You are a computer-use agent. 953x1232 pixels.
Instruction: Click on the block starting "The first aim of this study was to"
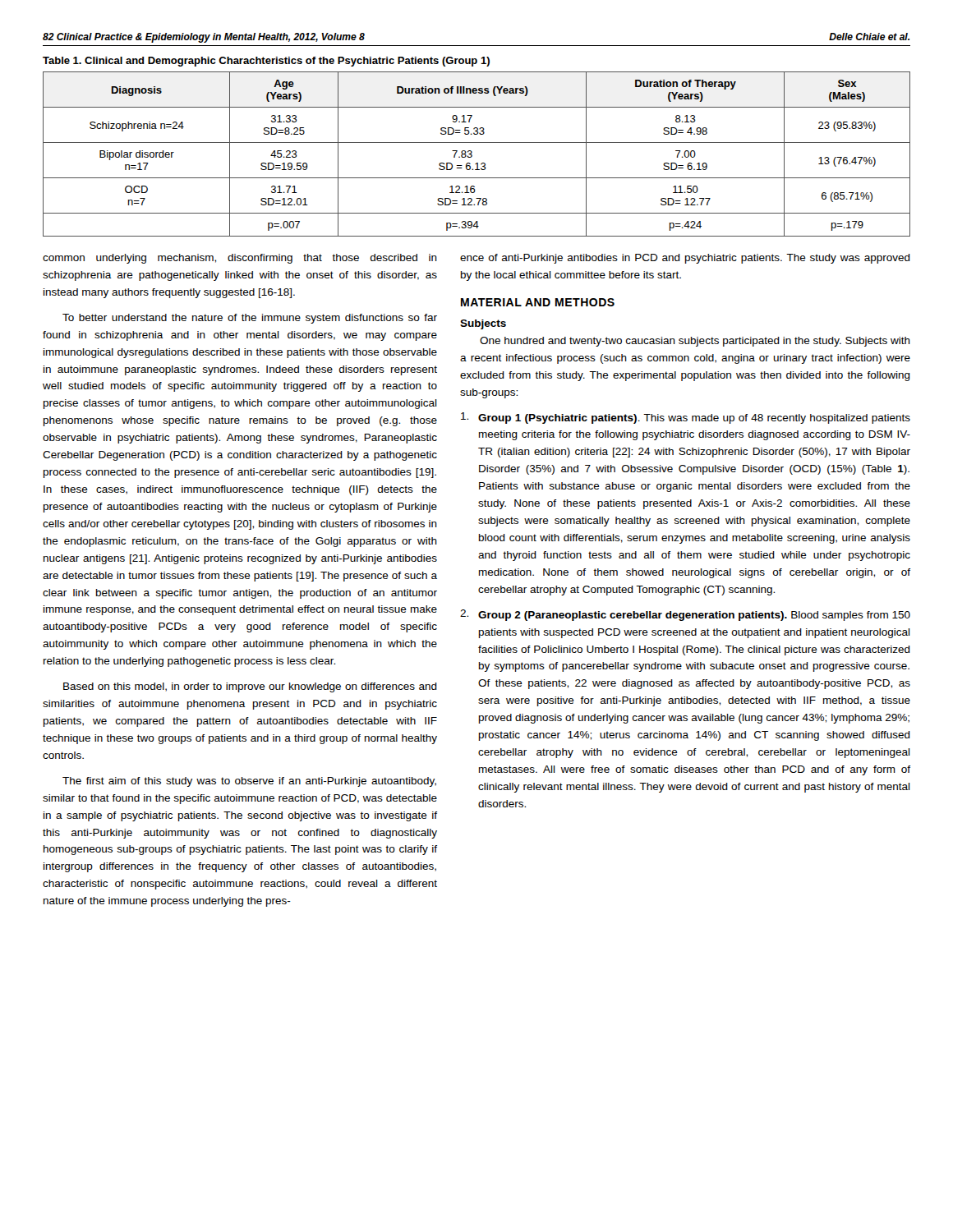(240, 841)
